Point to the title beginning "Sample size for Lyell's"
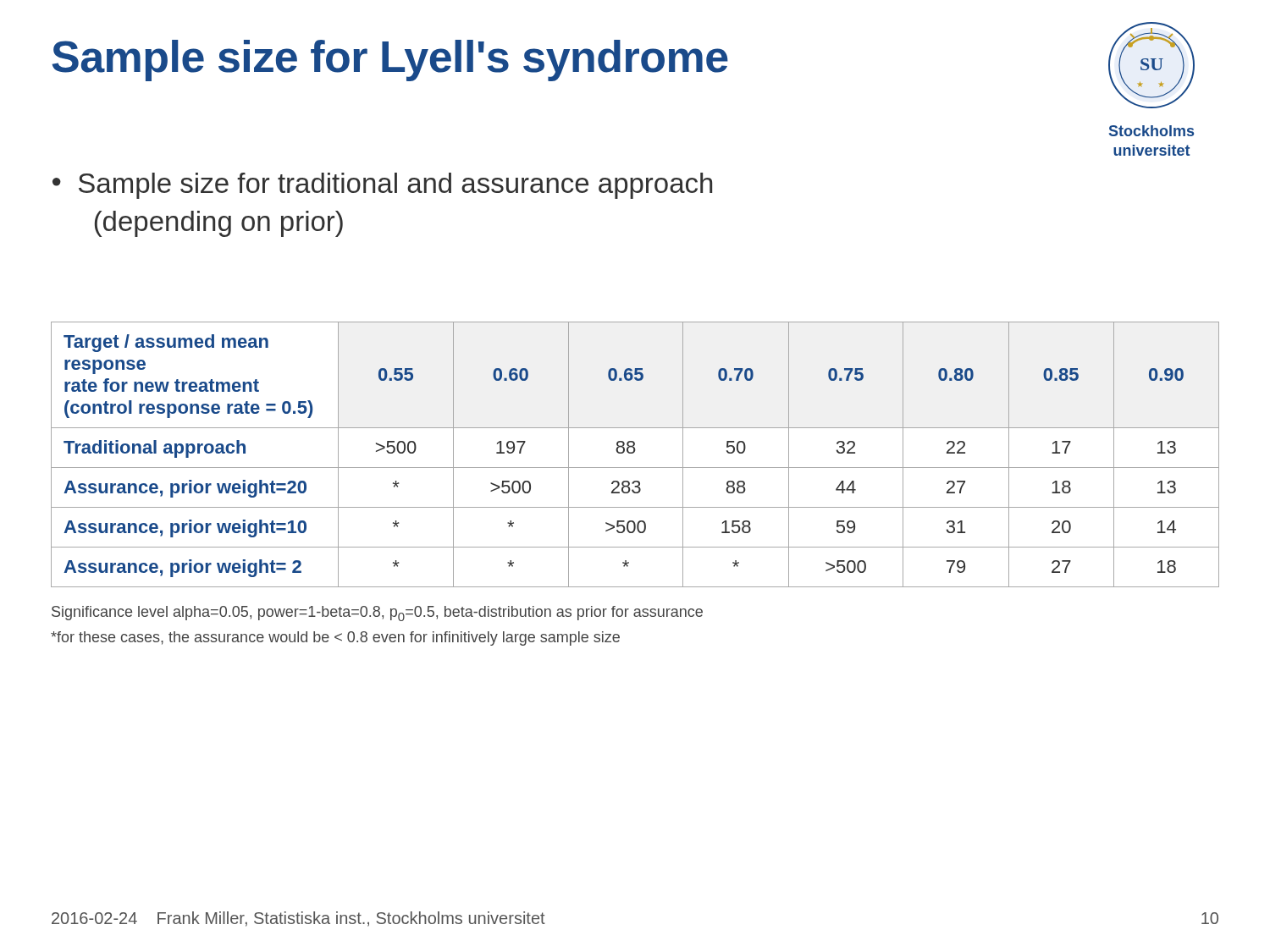 (390, 57)
